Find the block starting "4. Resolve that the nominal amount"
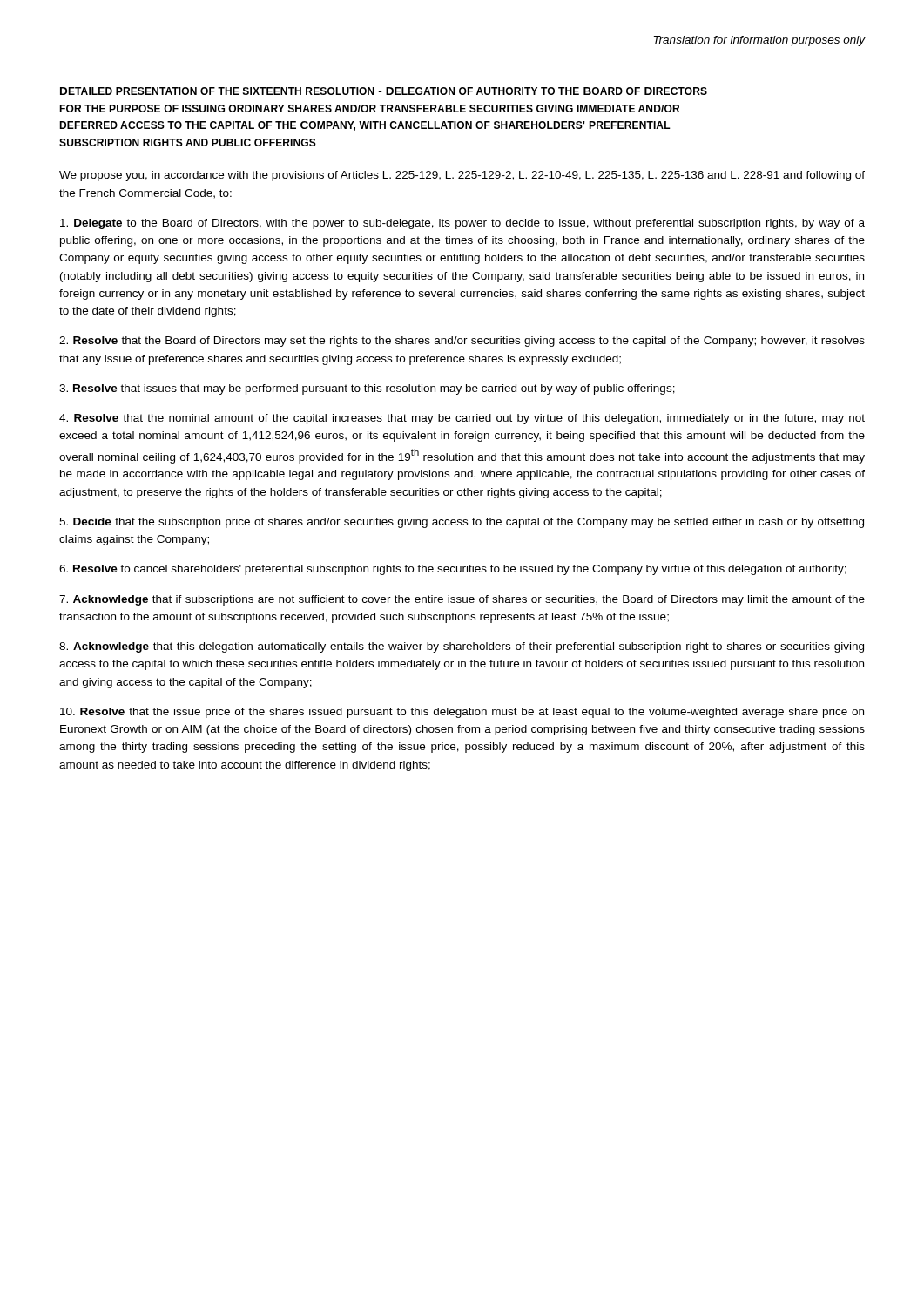Viewport: 924px width, 1307px height. coord(462,455)
